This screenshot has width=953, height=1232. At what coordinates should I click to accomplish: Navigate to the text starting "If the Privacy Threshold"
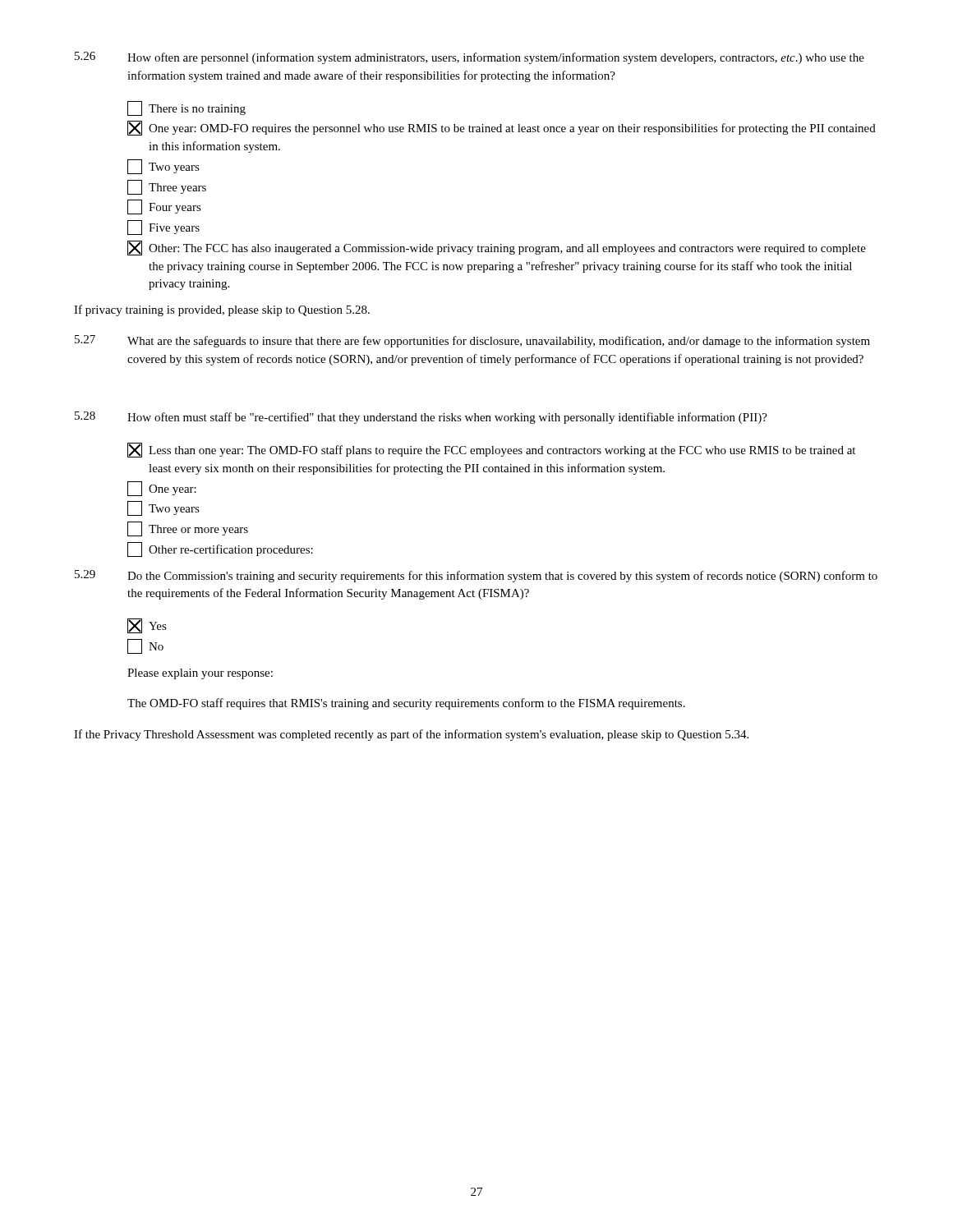click(x=412, y=734)
